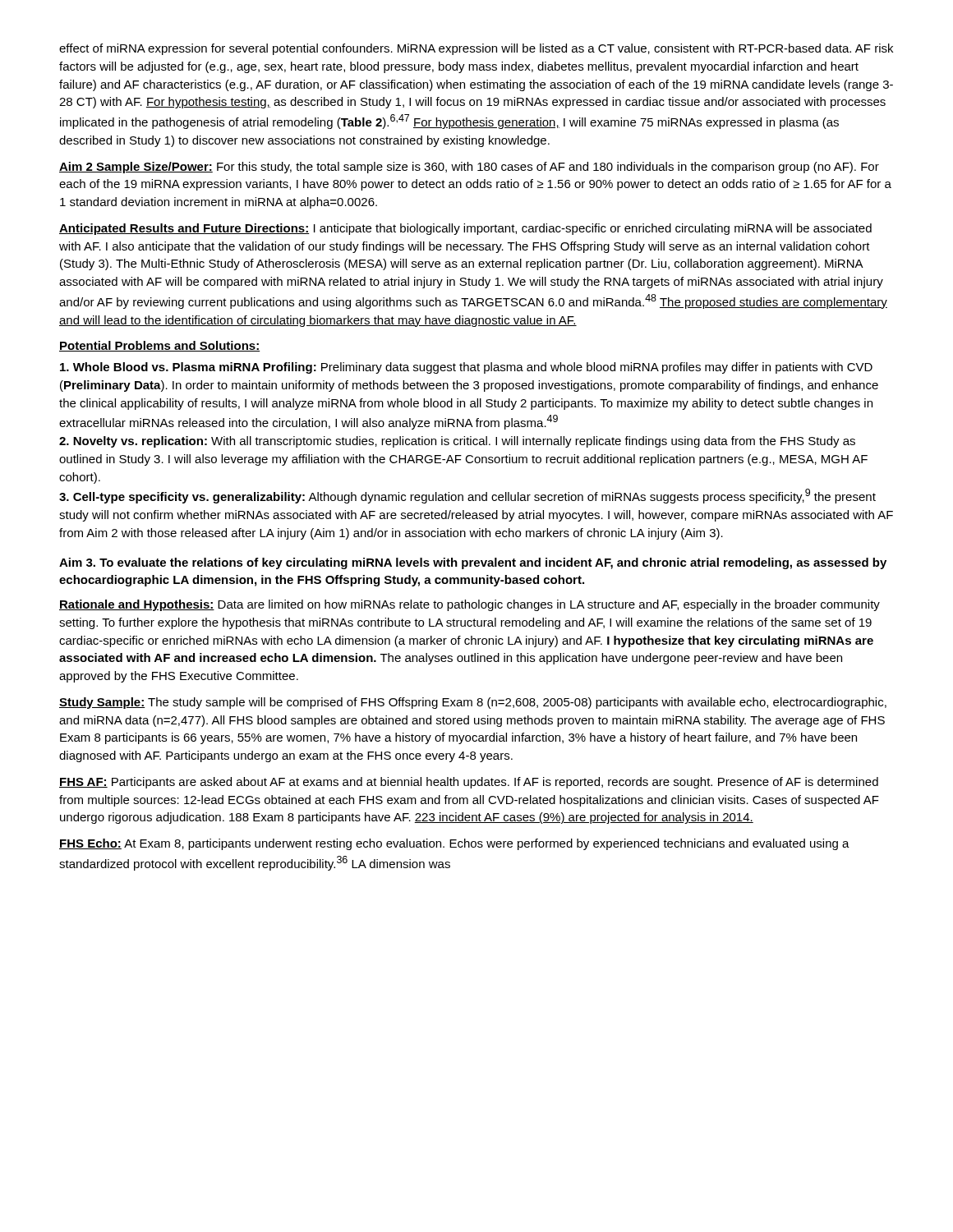Locate the text block that says "Rationale and Hypothesis:"
Viewport: 953px width, 1232px height.
pos(469,640)
